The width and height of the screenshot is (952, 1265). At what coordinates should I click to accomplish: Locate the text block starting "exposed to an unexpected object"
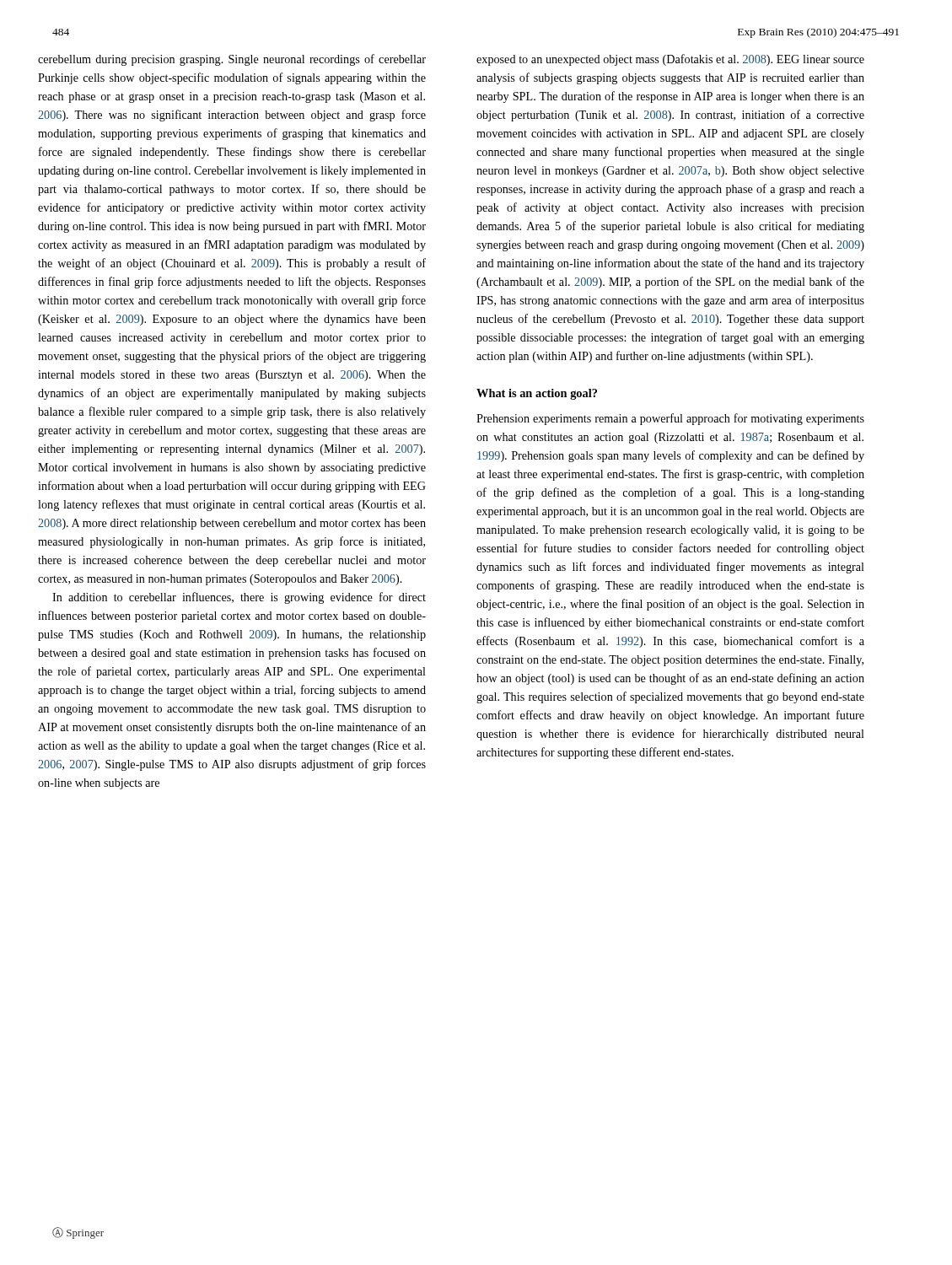(670, 207)
